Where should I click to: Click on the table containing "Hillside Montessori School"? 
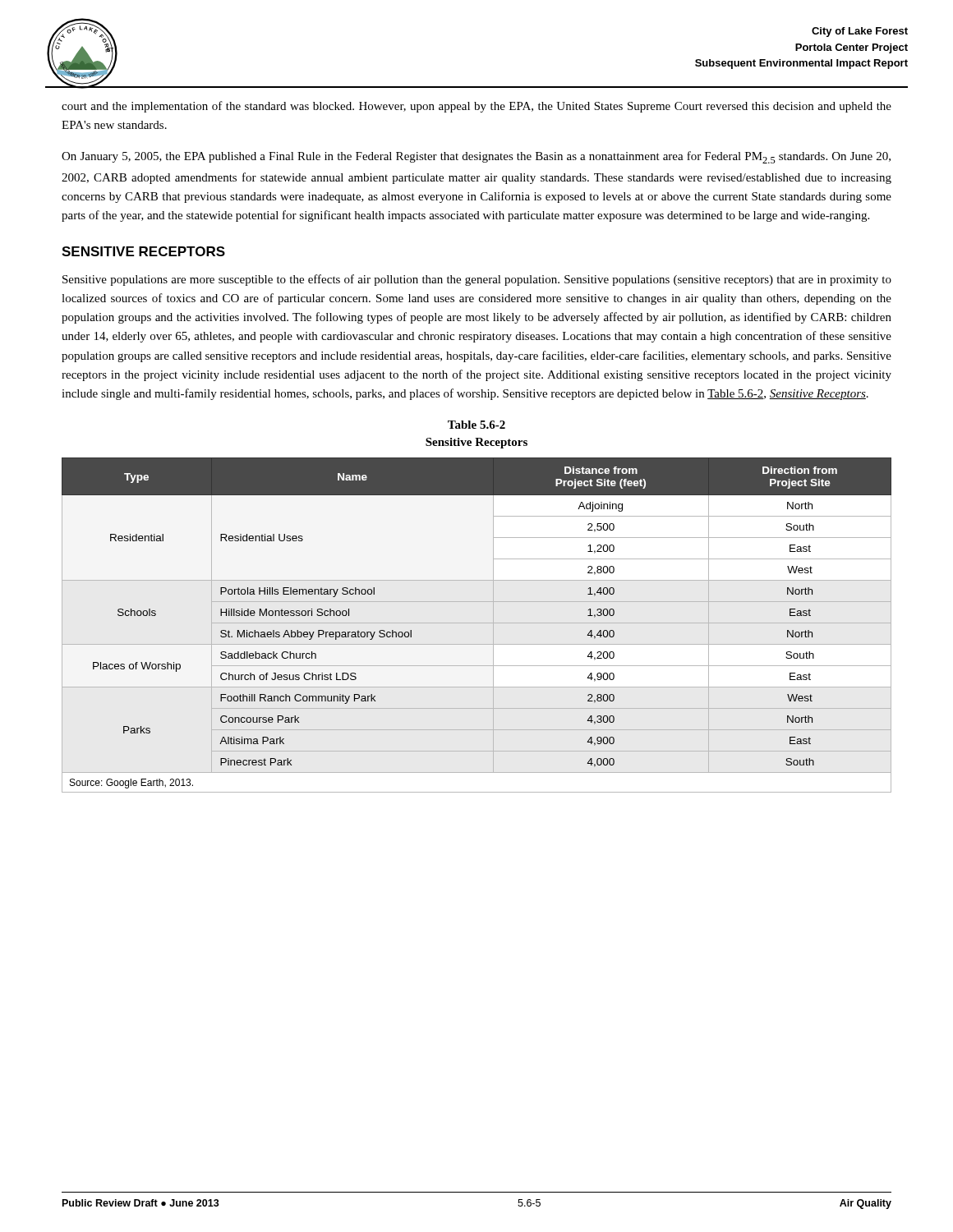point(476,625)
